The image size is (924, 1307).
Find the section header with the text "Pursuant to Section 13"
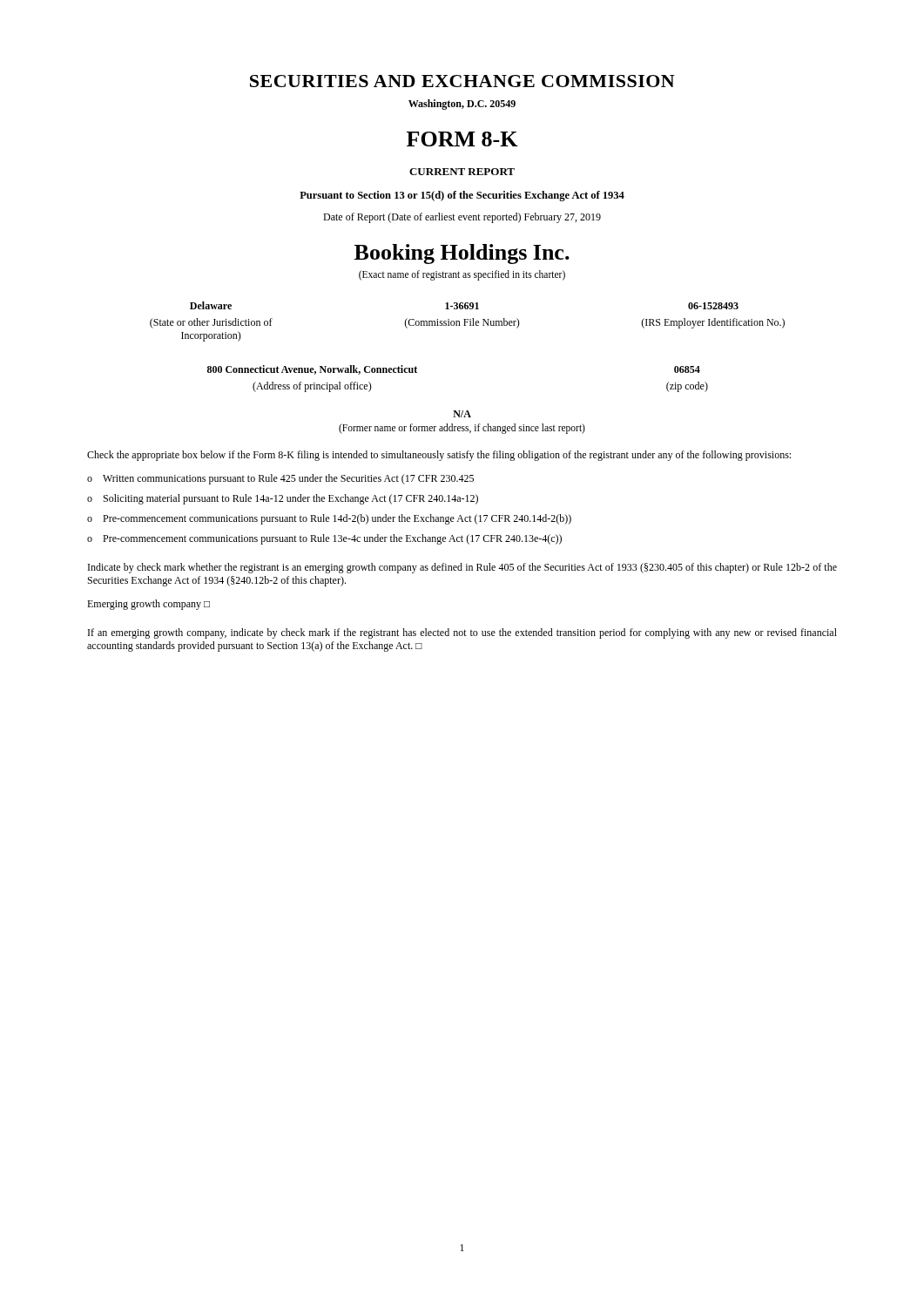(x=462, y=195)
